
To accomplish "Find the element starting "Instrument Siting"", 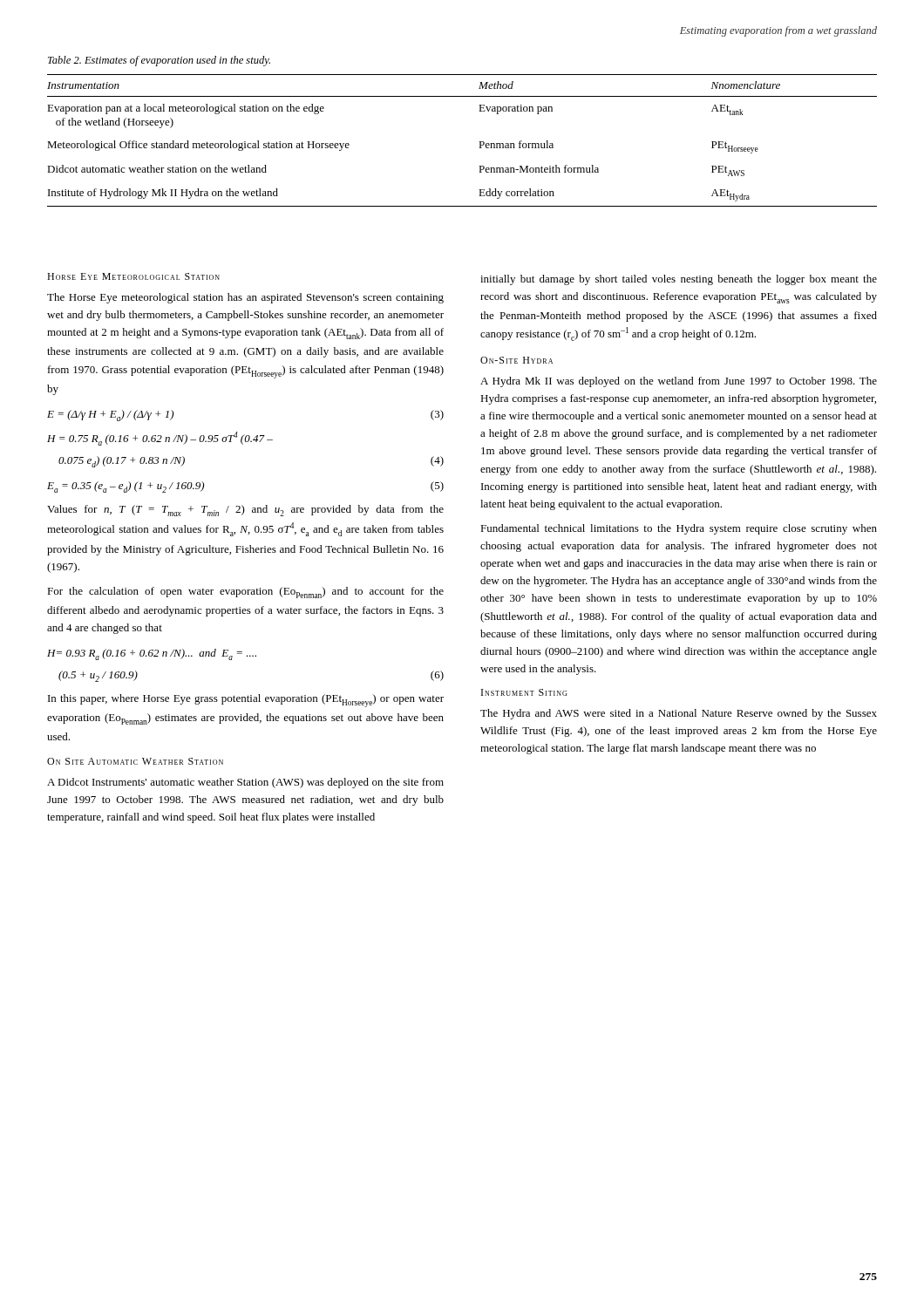I will (x=524, y=692).
